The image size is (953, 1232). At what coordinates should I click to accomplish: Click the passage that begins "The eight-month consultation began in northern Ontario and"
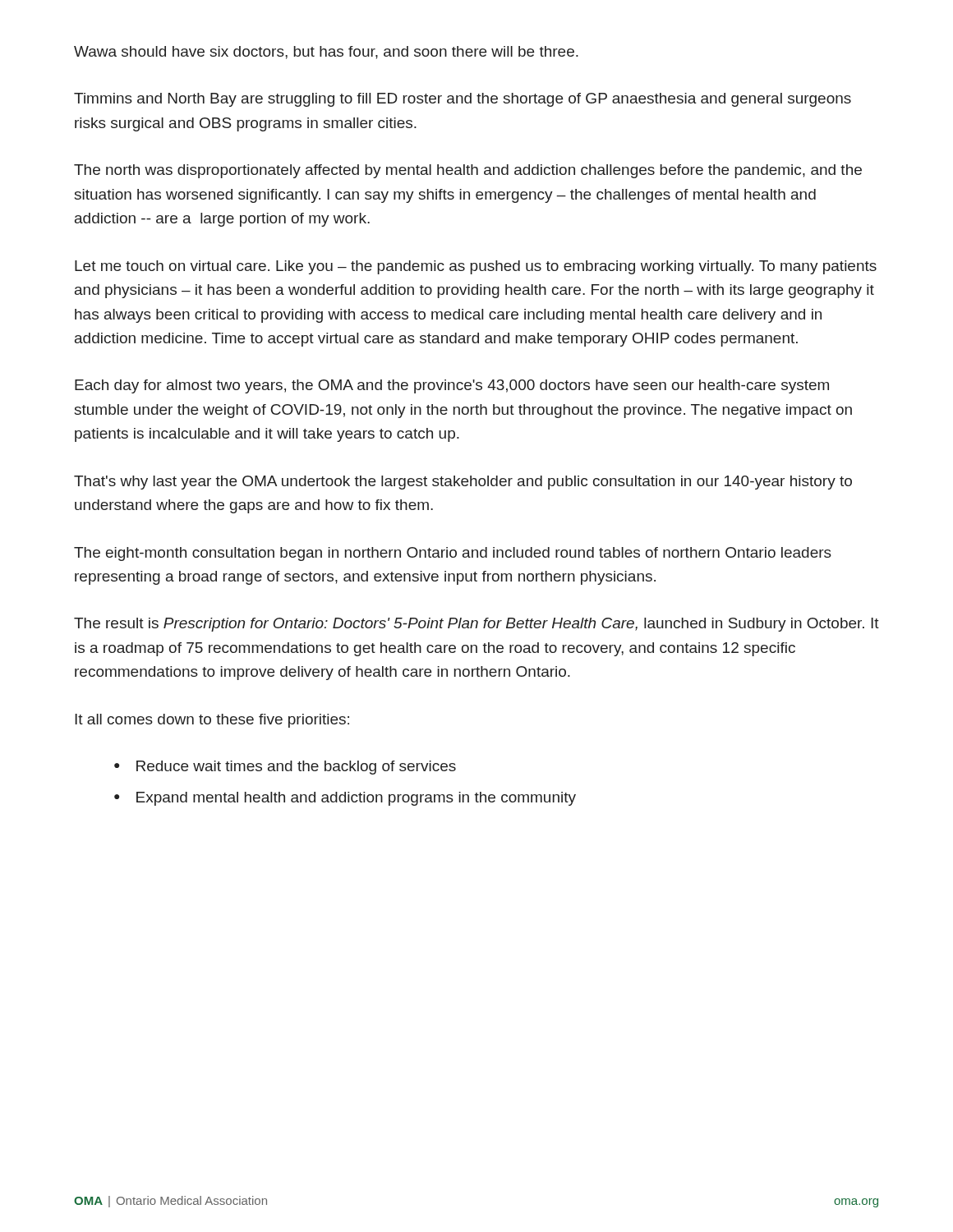coord(453,564)
